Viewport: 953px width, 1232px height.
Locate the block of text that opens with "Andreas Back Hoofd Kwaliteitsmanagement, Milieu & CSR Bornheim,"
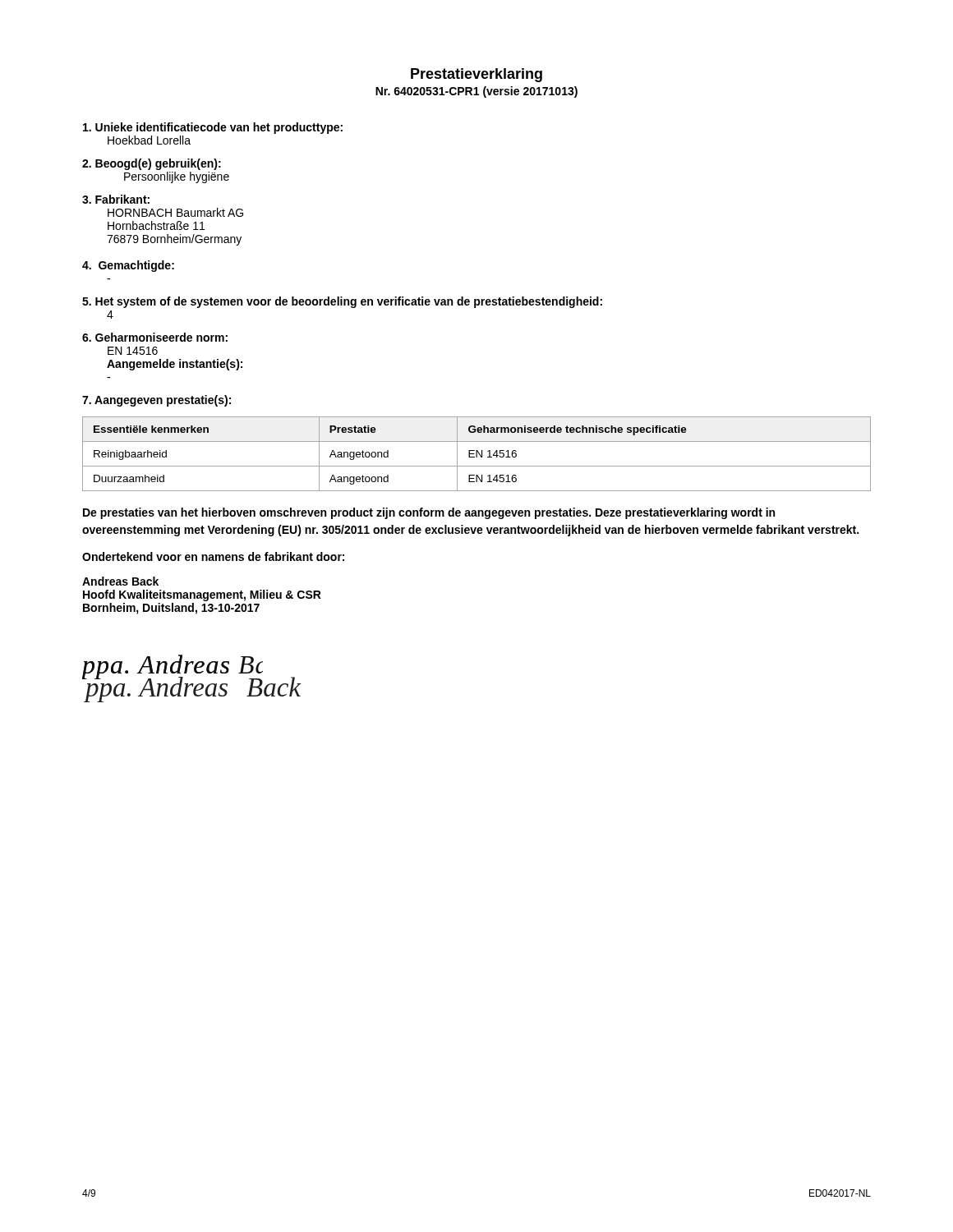[120, 581]
